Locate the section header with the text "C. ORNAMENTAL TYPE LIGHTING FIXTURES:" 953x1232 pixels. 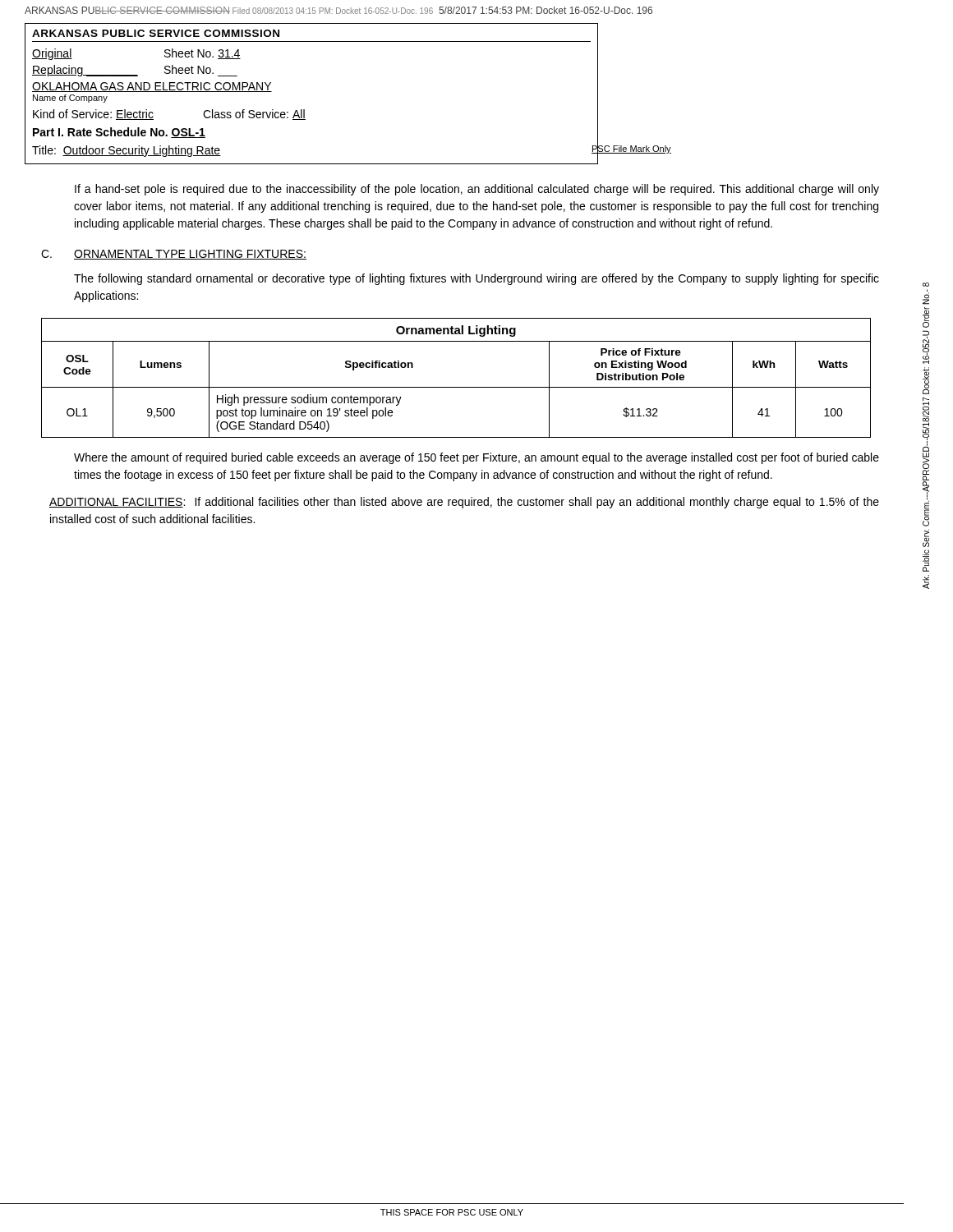(174, 254)
